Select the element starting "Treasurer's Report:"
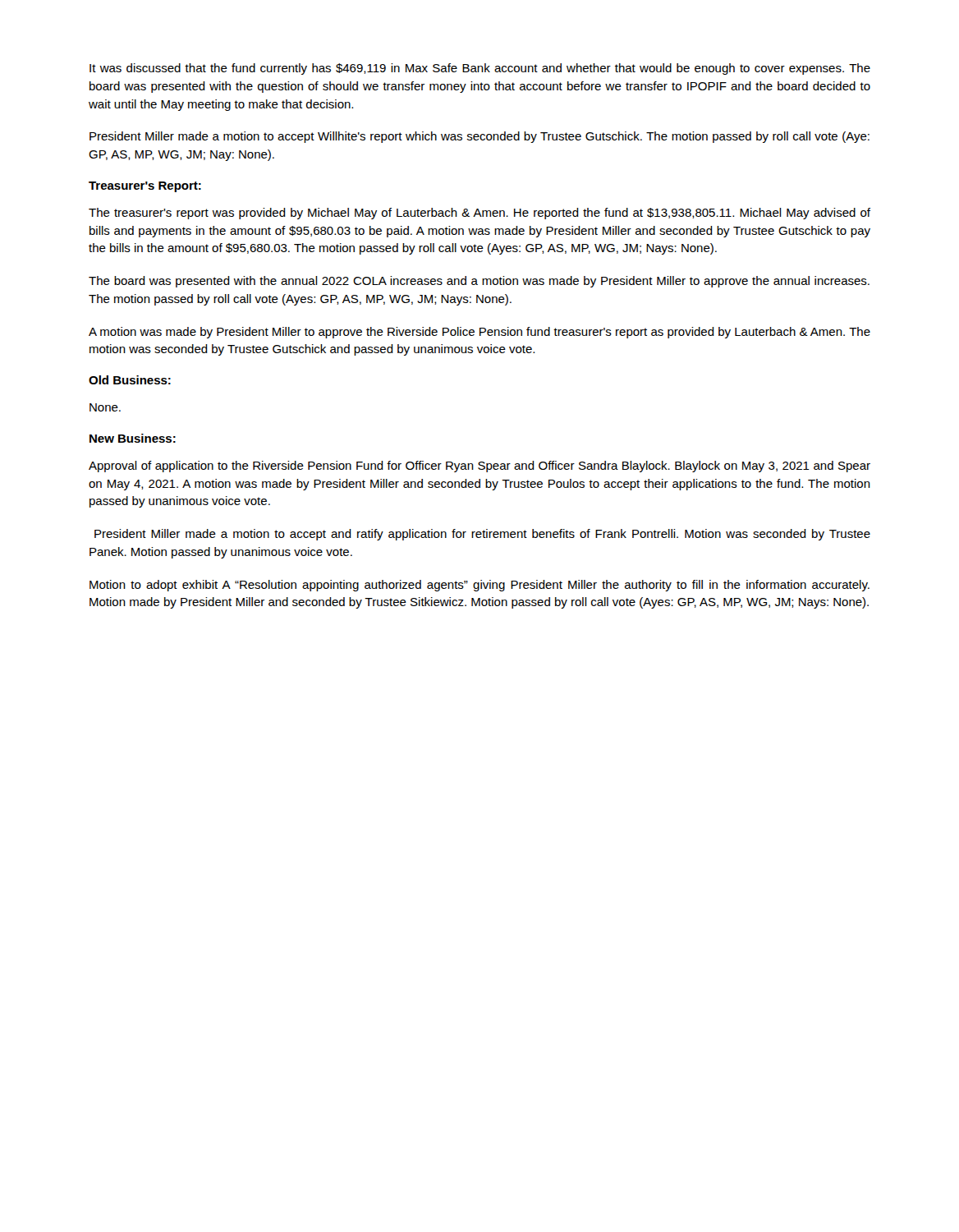The height and width of the screenshot is (1232, 959). pyautogui.click(x=145, y=185)
